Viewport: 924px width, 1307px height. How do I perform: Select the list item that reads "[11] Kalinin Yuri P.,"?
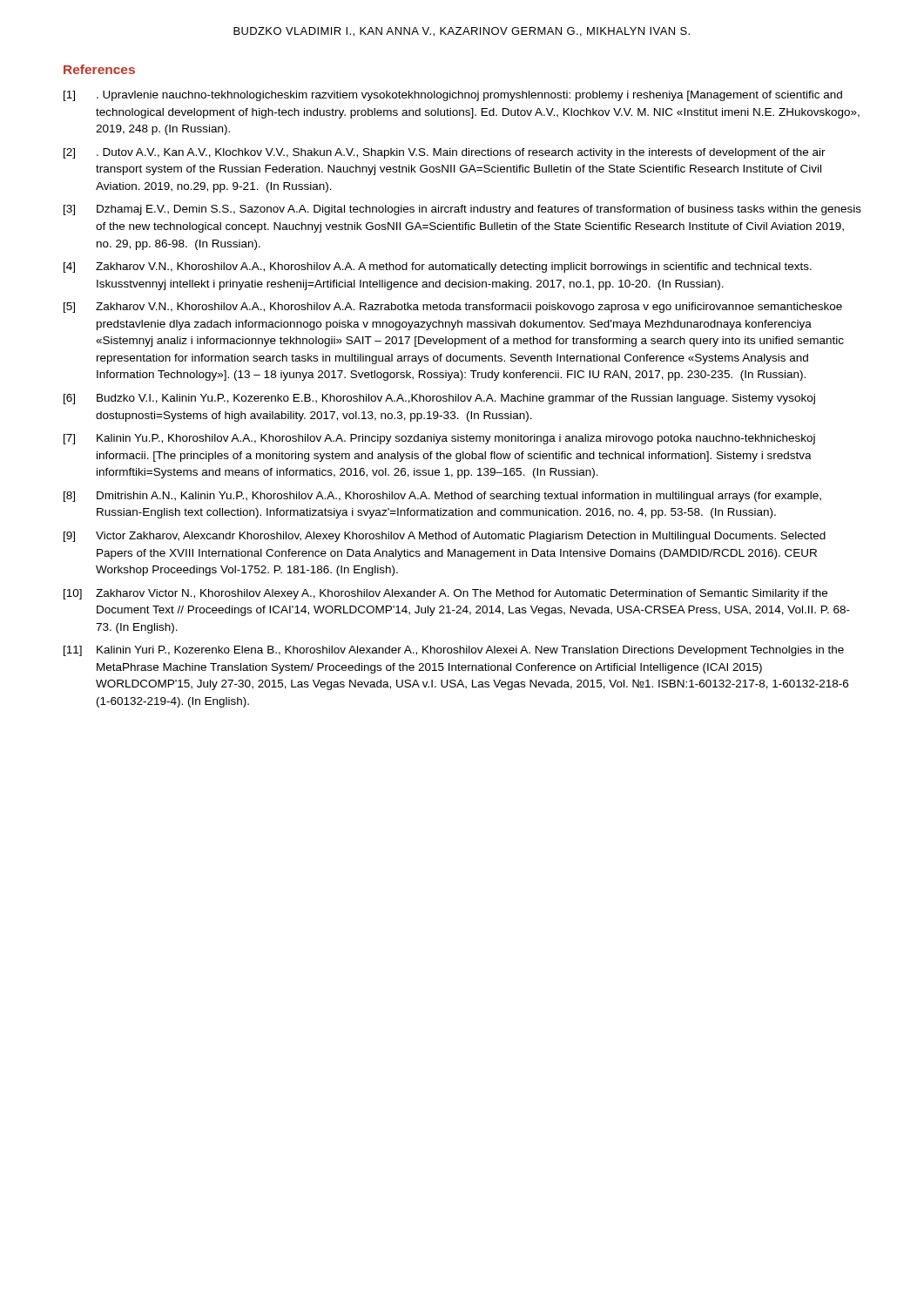462,676
